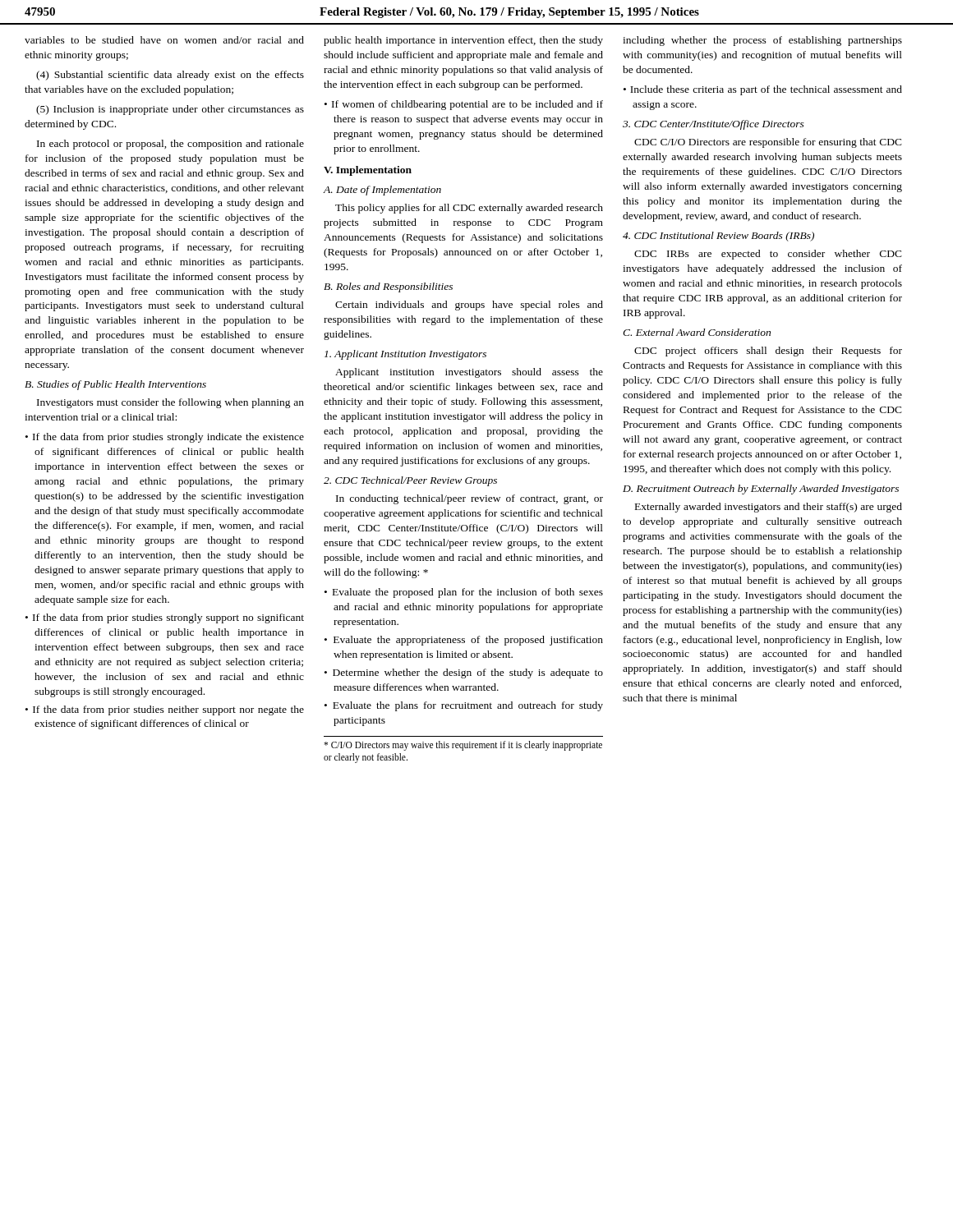This screenshot has height=1232, width=953.
Task: Locate the text "A. Date of Implementation"
Action: pos(383,189)
